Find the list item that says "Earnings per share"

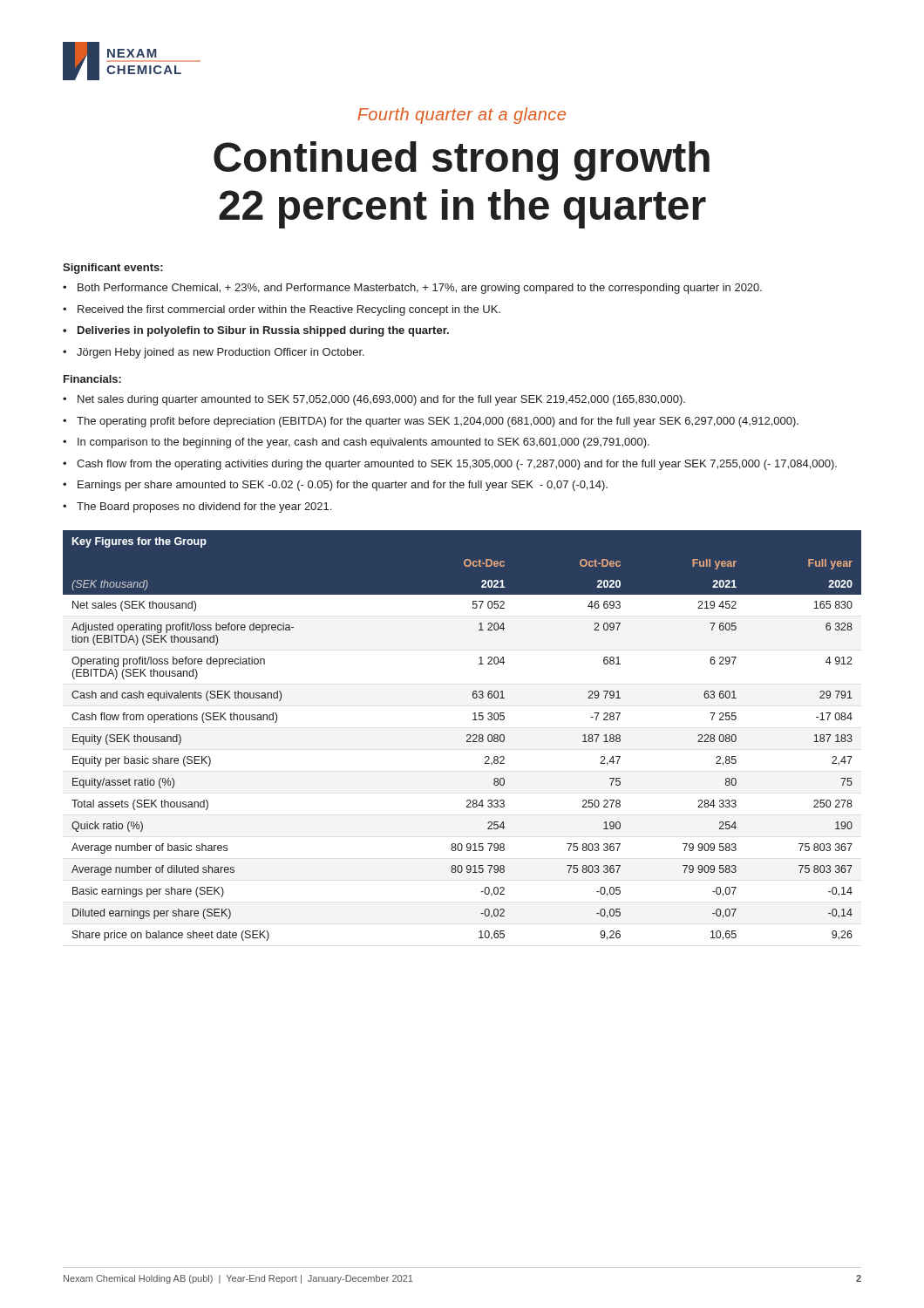pyautogui.click(x=343, y=485)
